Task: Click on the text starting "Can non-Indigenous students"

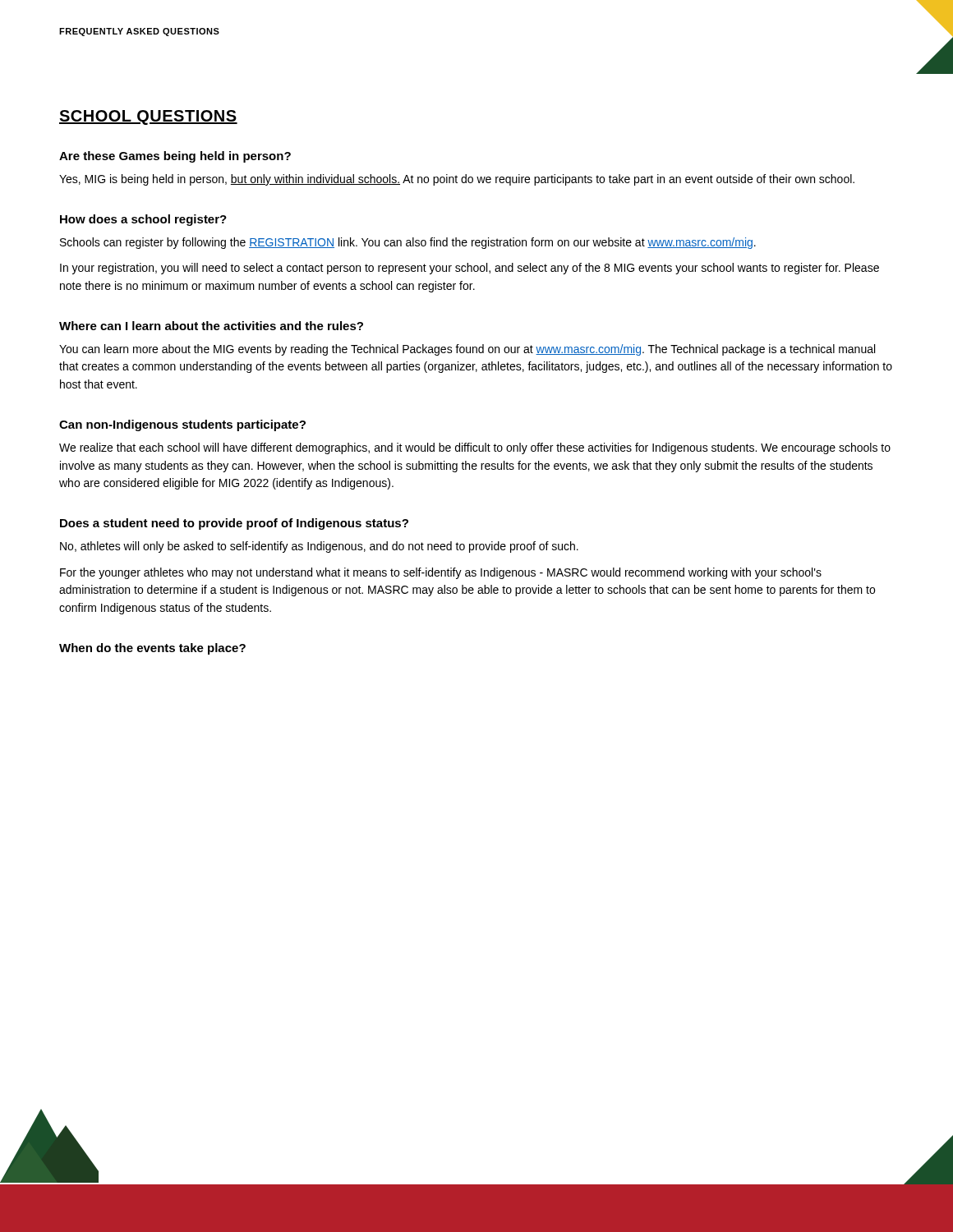Action: pos(182,425)
